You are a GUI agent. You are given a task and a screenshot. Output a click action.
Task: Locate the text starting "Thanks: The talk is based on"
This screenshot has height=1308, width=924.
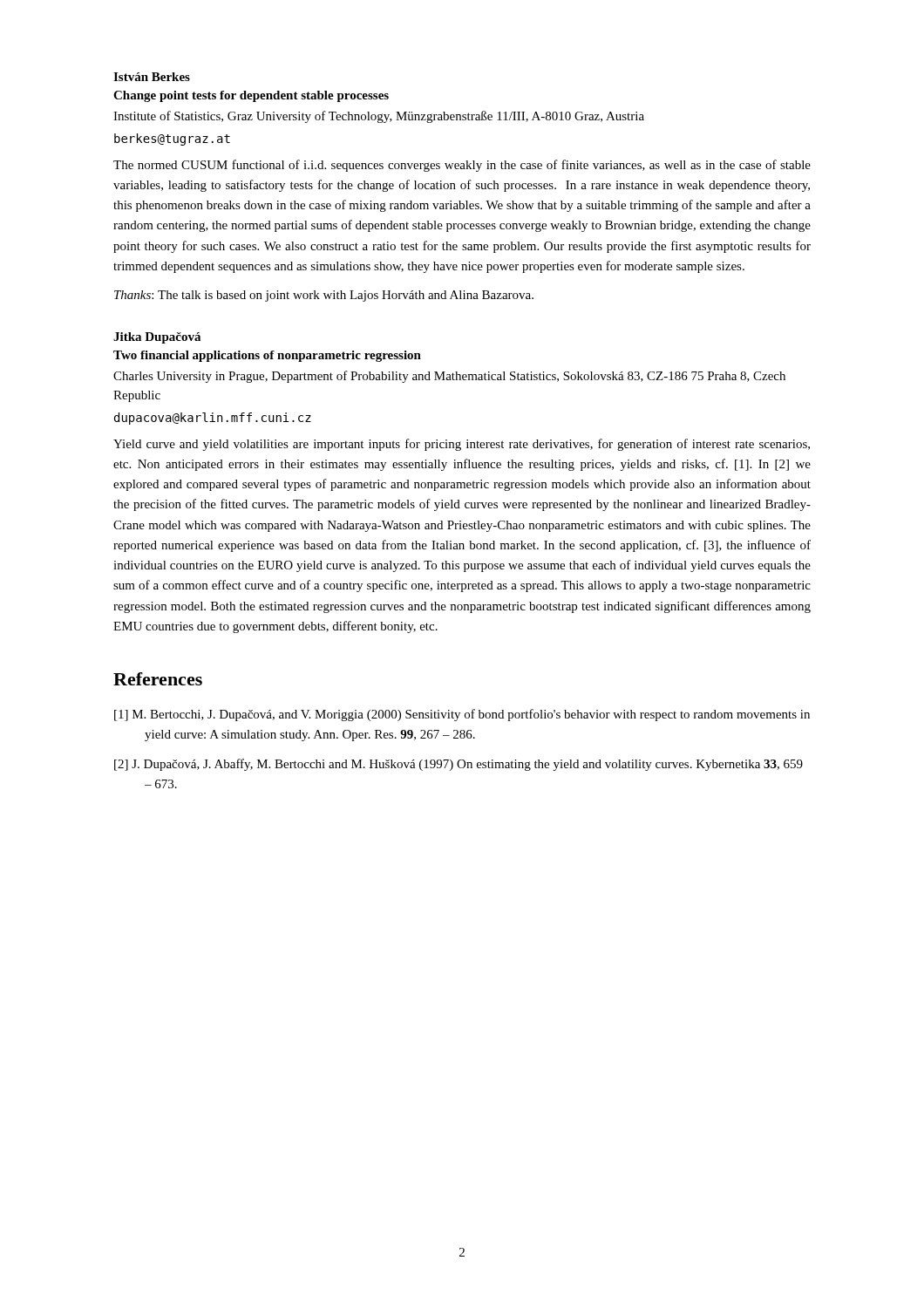[324, 295]
